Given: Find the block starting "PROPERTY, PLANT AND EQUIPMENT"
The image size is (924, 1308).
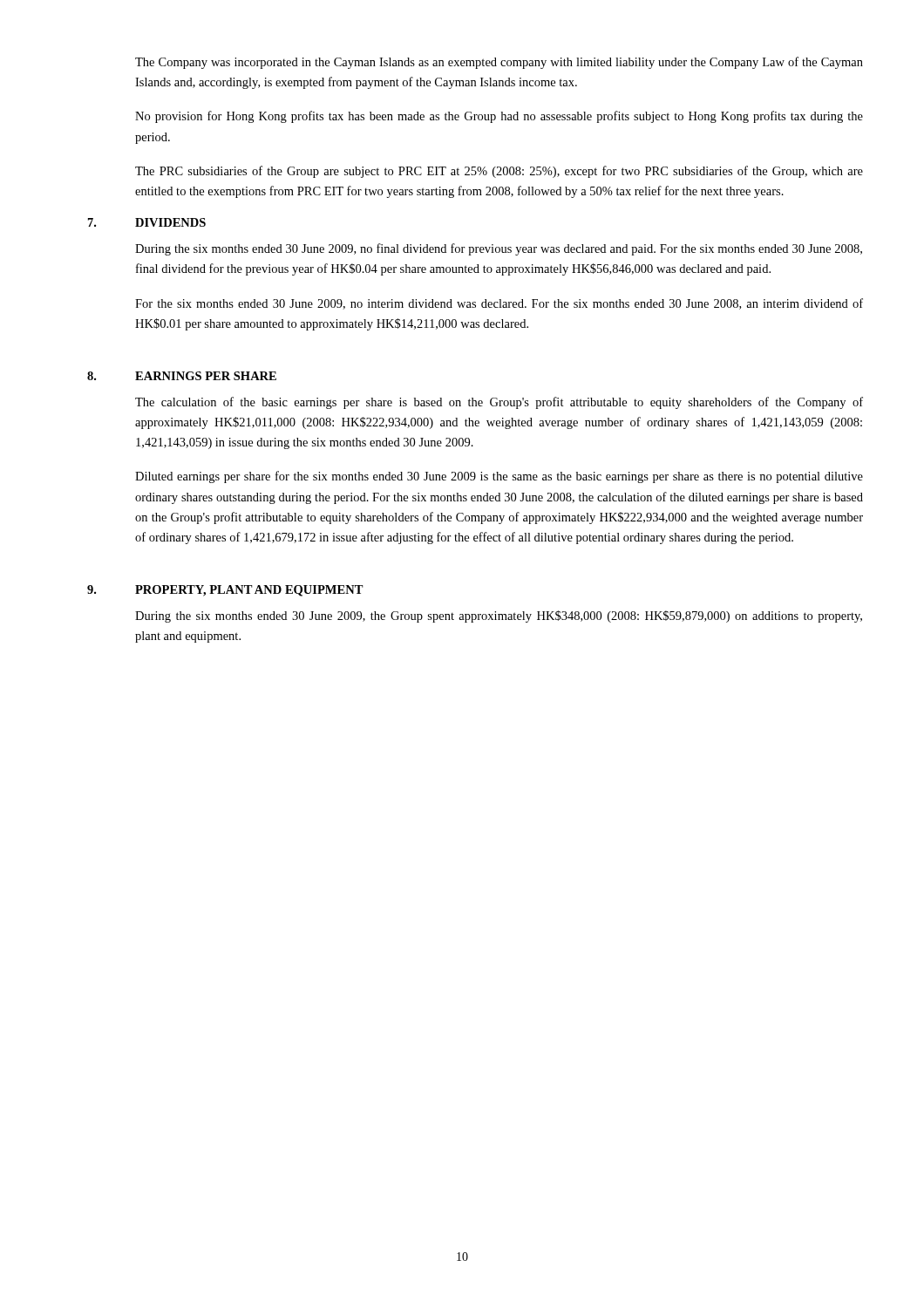Looking at the screenshot, I should (249, 590).
